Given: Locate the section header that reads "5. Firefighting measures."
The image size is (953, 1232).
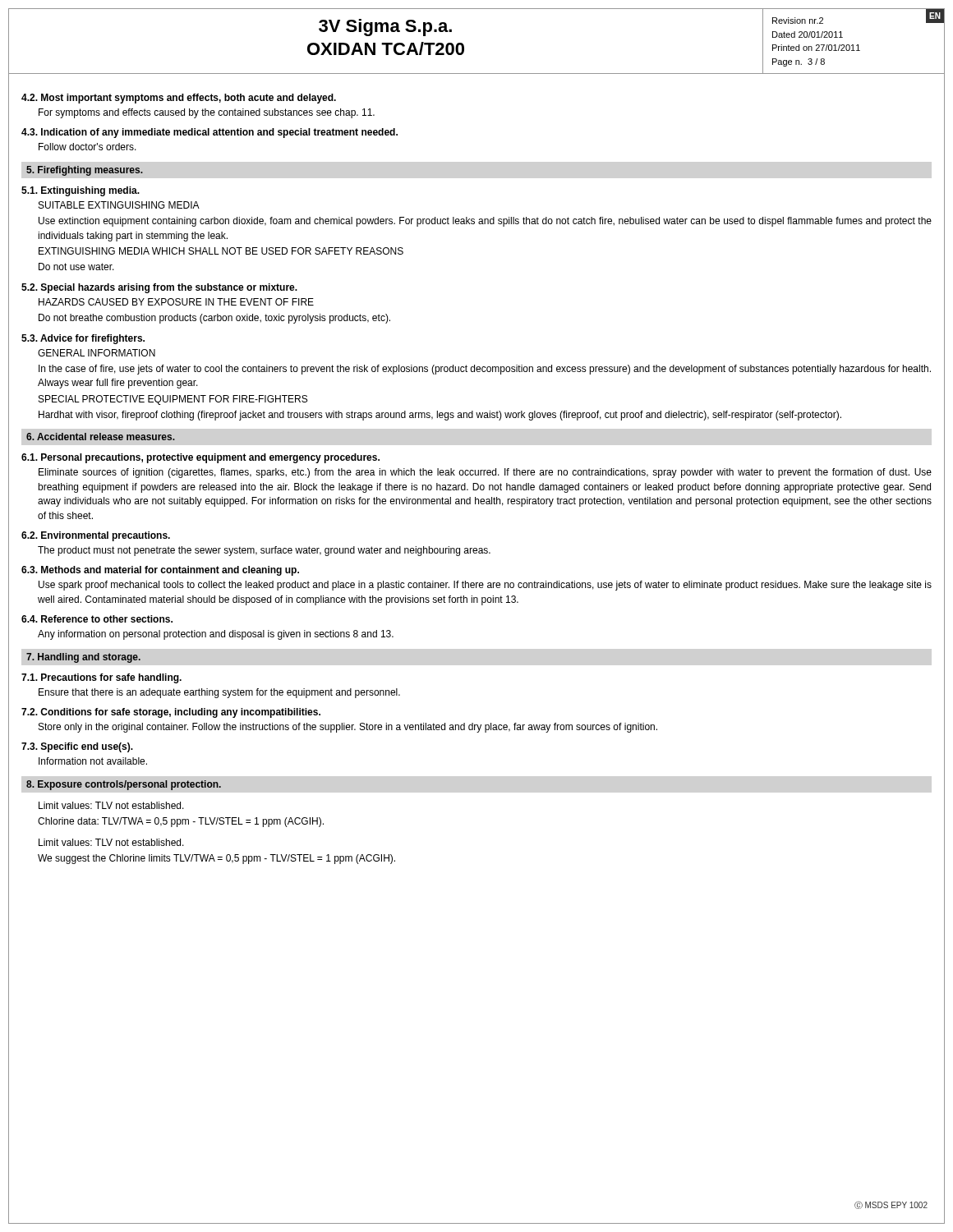Looking at the screenshot, I should pos(85,170).
